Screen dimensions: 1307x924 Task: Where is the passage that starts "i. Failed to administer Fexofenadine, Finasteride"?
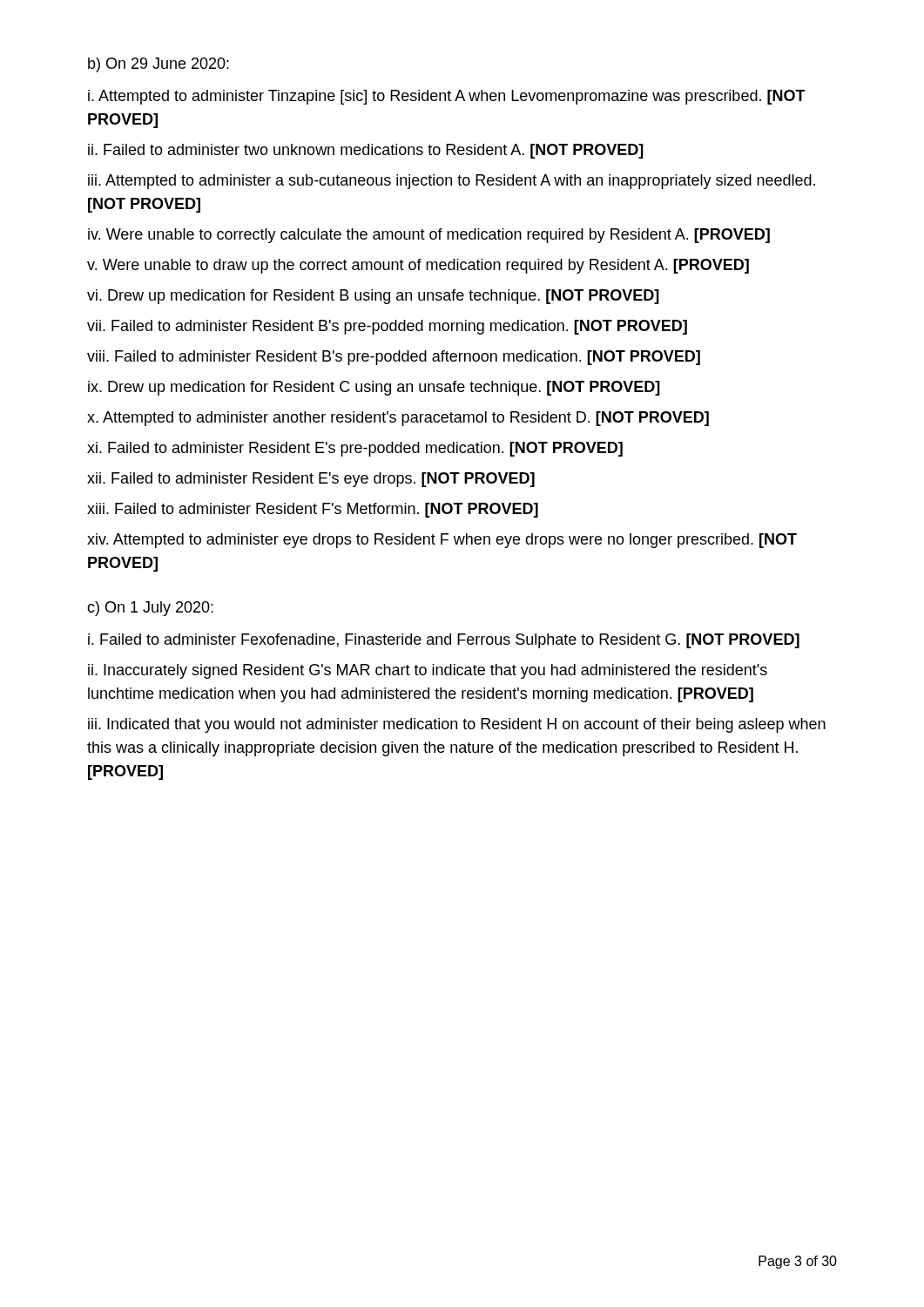(443, 640)
